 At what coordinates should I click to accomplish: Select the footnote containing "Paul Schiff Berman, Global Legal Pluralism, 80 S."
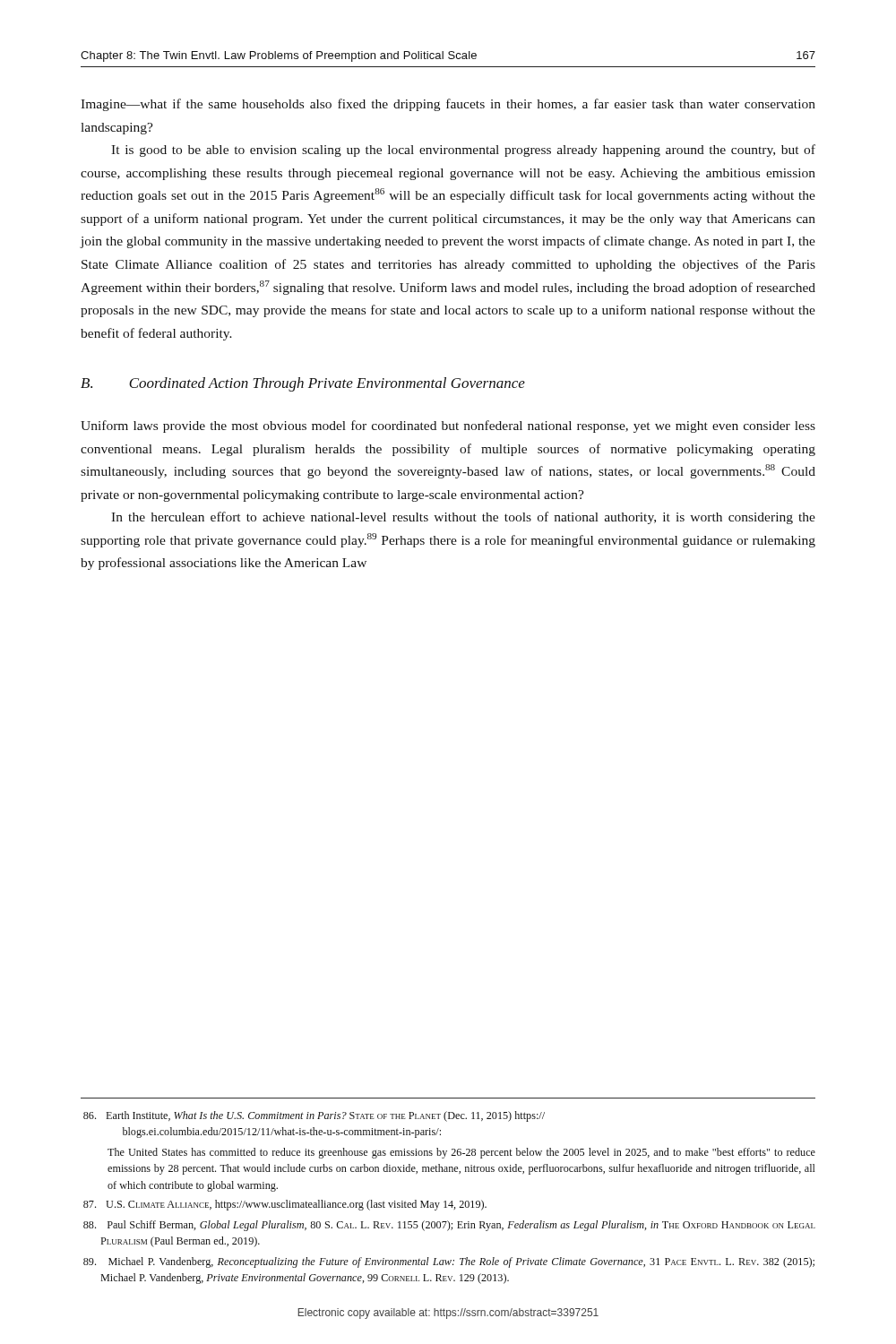[x=448, y=1232]
